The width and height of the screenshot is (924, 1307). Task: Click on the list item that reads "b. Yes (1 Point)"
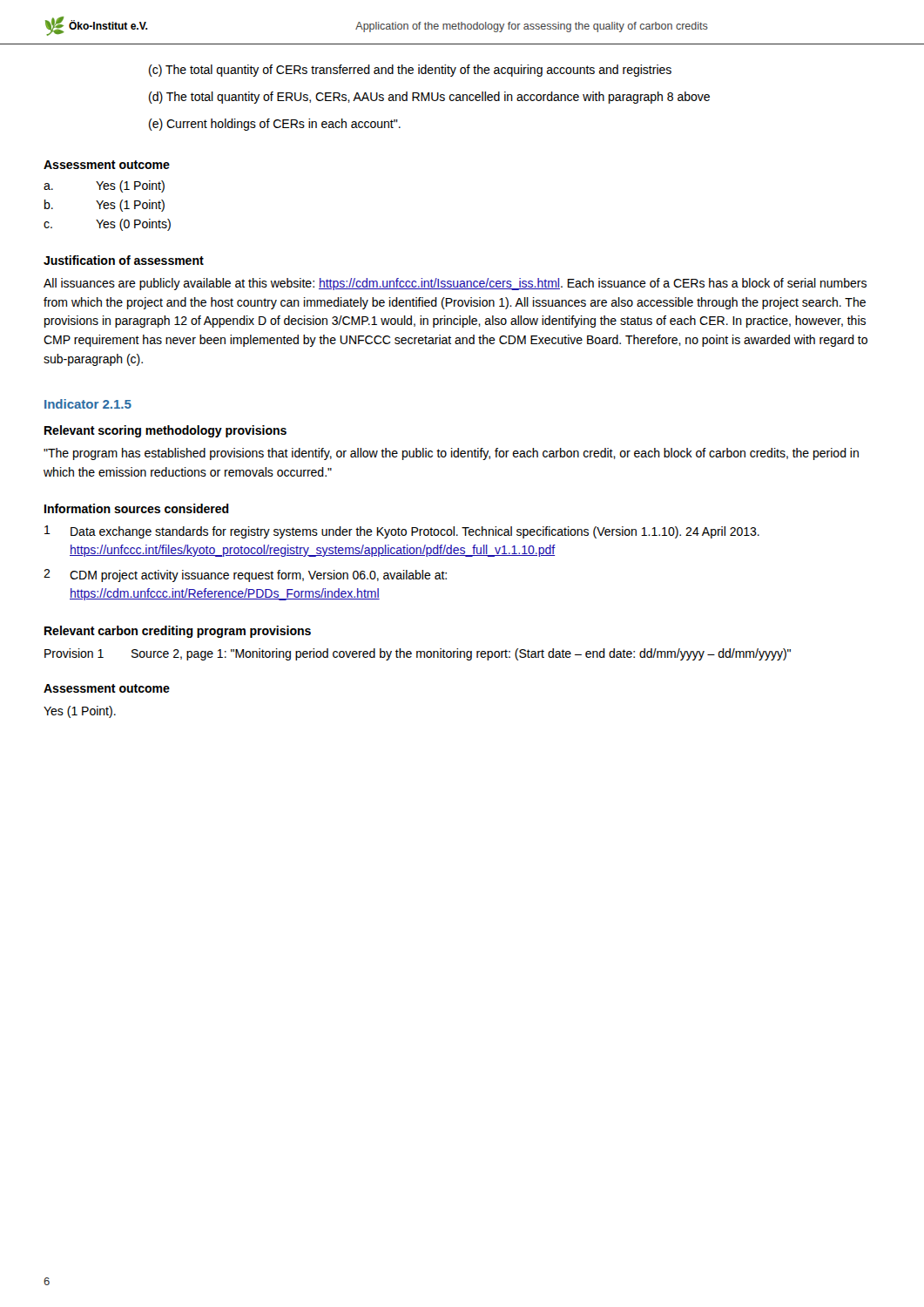pyautogui.click(x=105, y=206)
